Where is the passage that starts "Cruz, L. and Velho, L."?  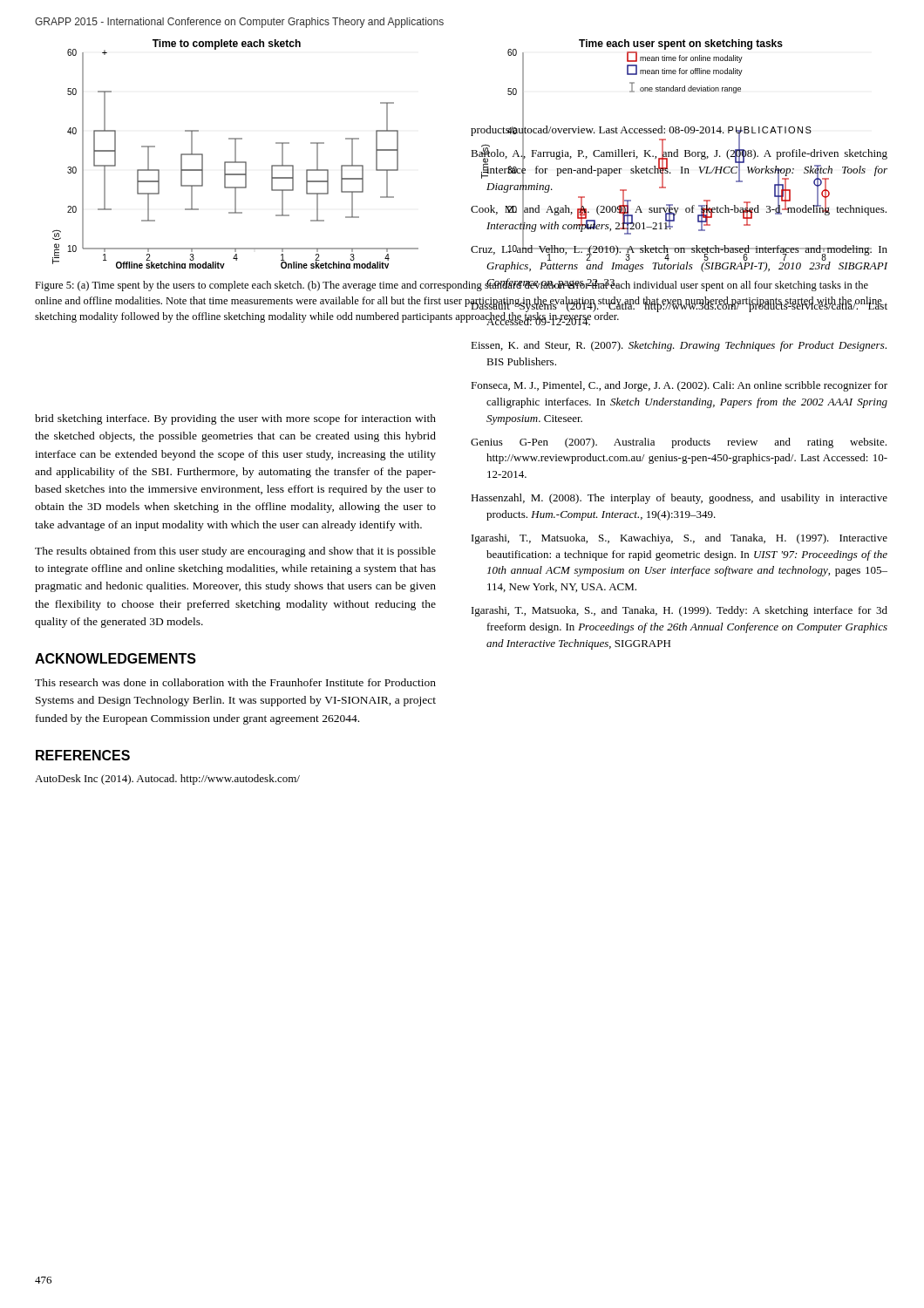(x=679, y=265)
